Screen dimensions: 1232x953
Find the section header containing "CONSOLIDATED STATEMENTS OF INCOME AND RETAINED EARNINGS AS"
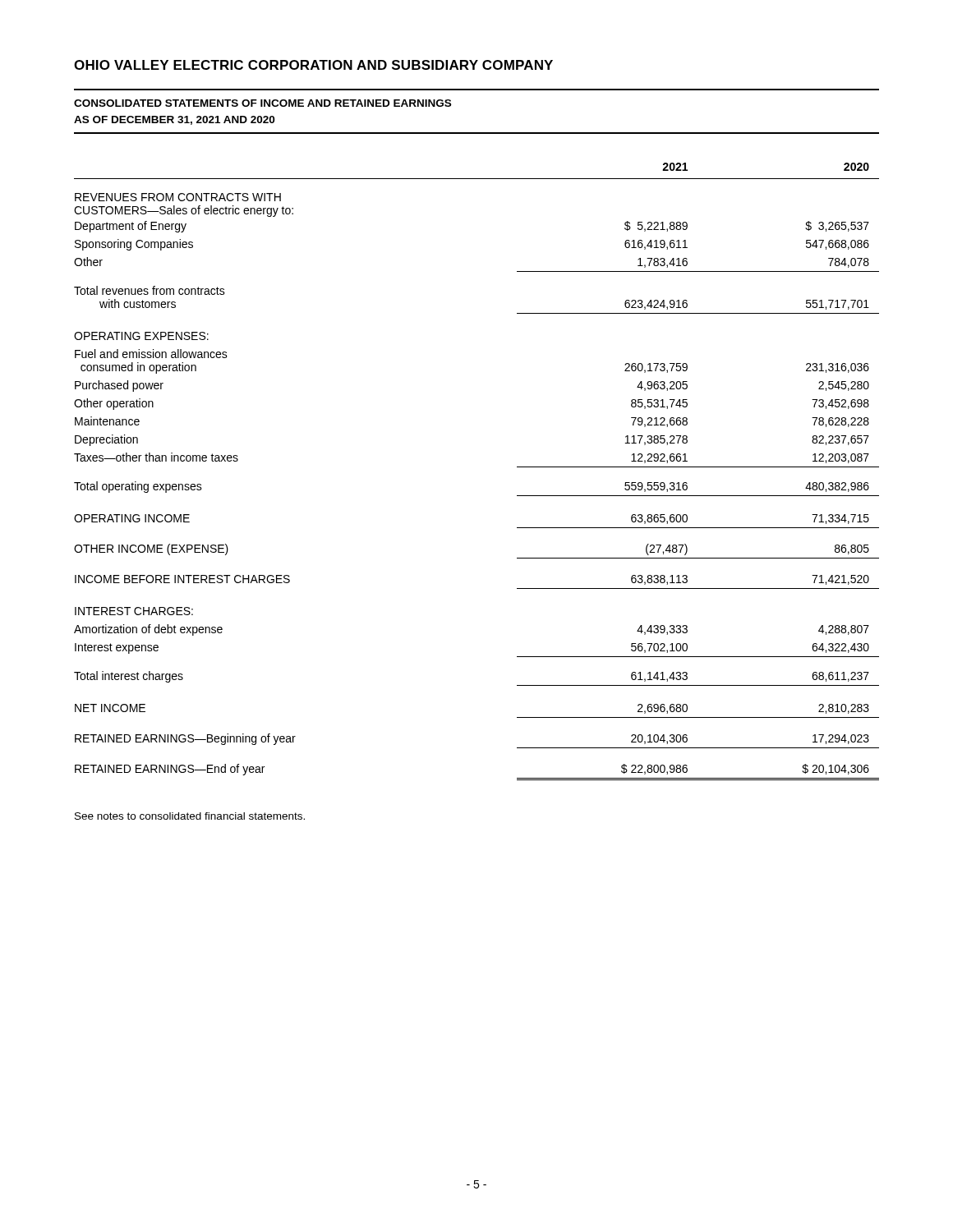[262, 103]
